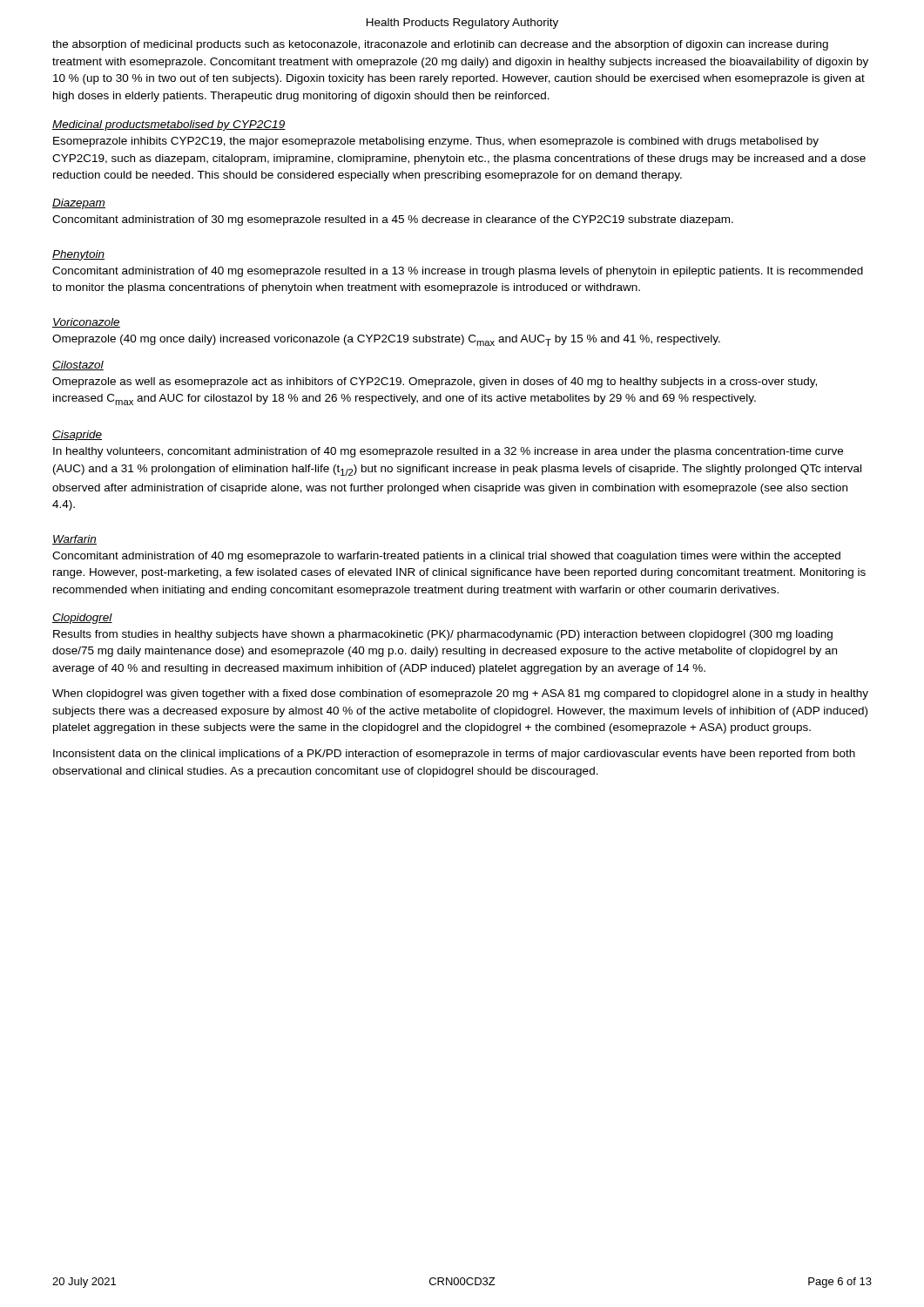This screenshot has height=1307, width=924.
Task: Point to the passage starting "Omeprazole (40 mg once daily) increased"
Action: (387, 339)
